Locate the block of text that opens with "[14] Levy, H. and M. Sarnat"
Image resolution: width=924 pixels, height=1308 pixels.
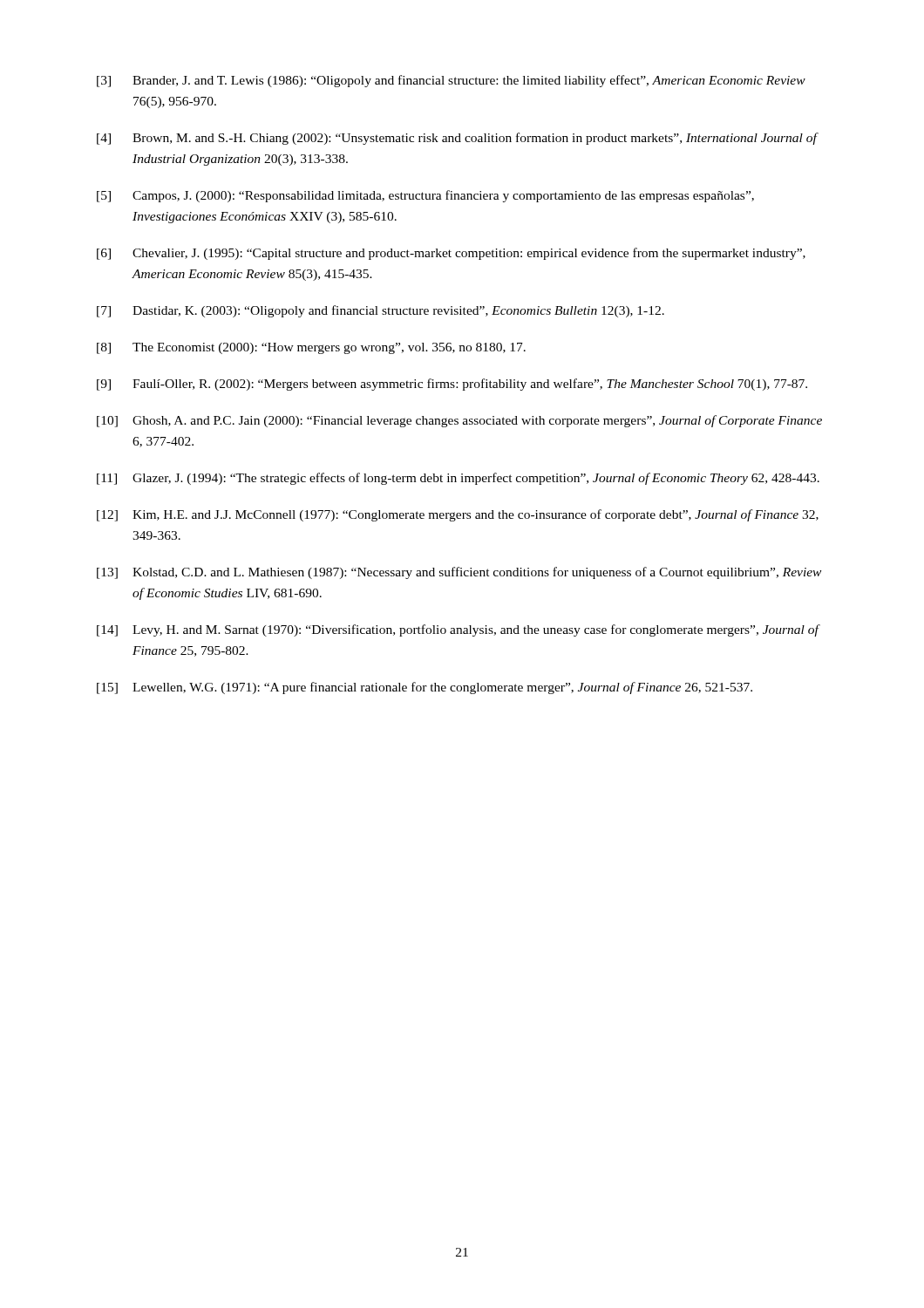(462, 640)
